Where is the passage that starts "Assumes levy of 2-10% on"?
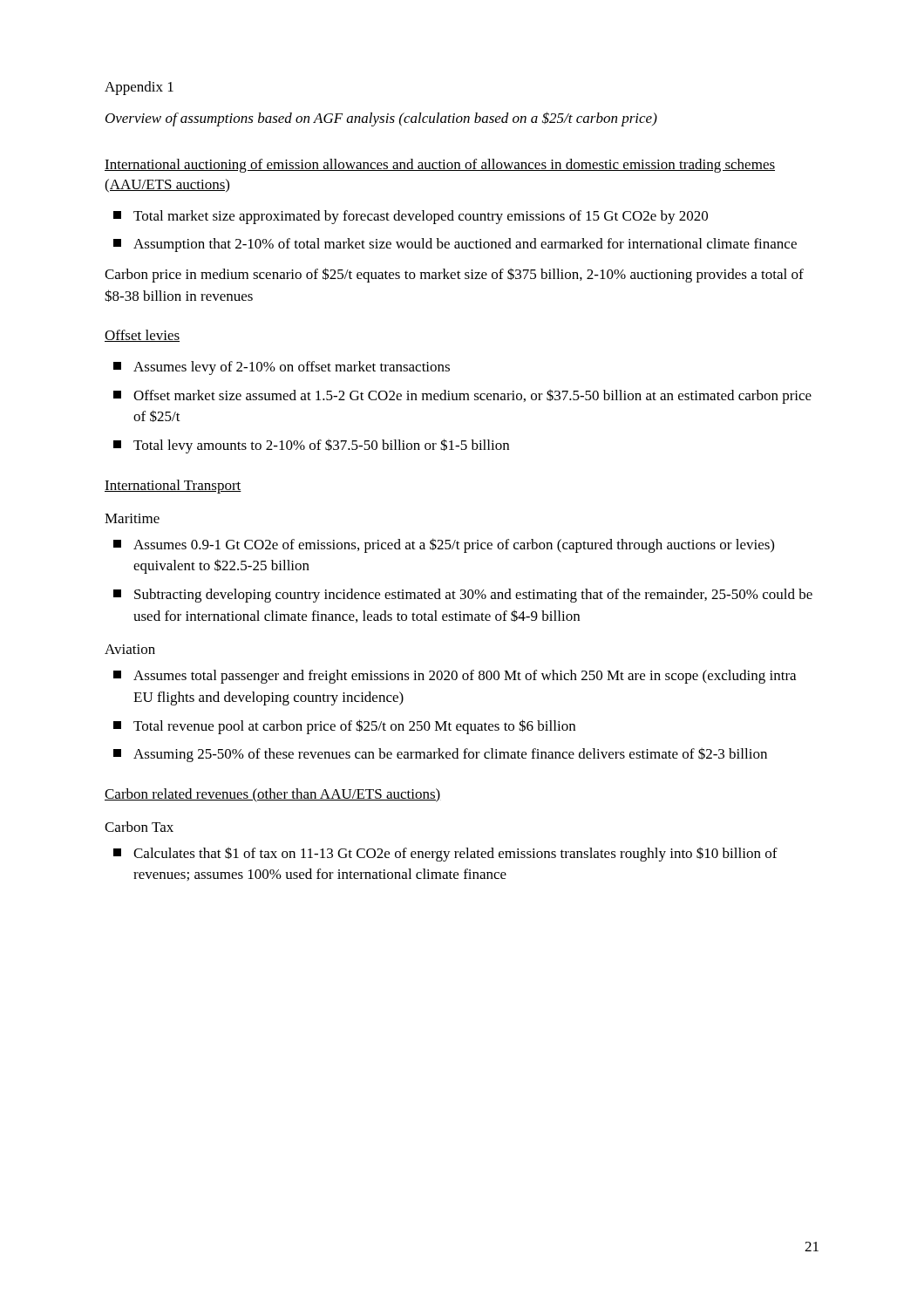Screen dimensions: 1308x924 [282, 368]
